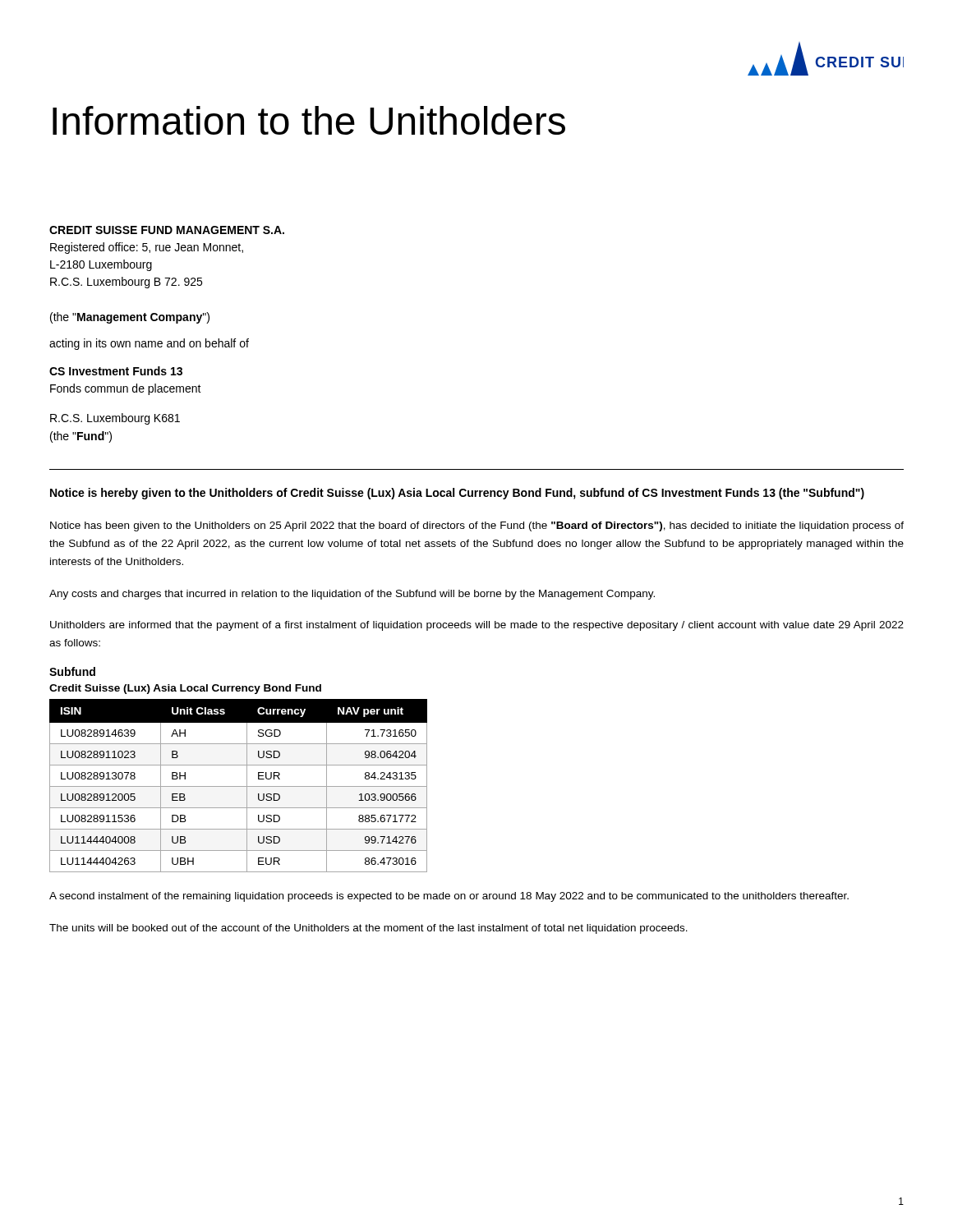This screenshot has width=953, height=1232.
Task: Locate the logo
Action: pyautogui.click(x=826, y=60)
